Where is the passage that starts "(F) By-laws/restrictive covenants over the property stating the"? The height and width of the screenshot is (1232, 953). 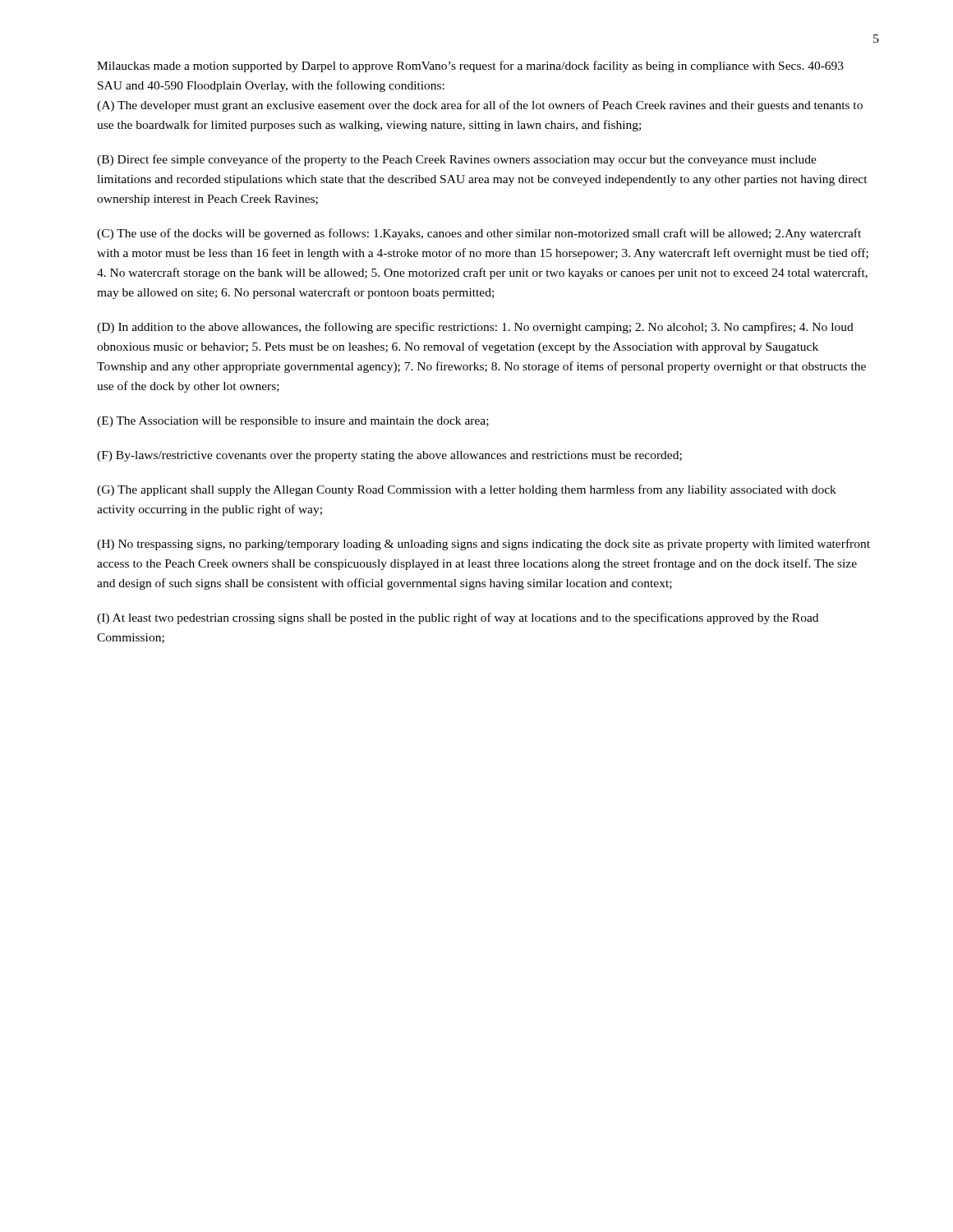pos(390,455)
